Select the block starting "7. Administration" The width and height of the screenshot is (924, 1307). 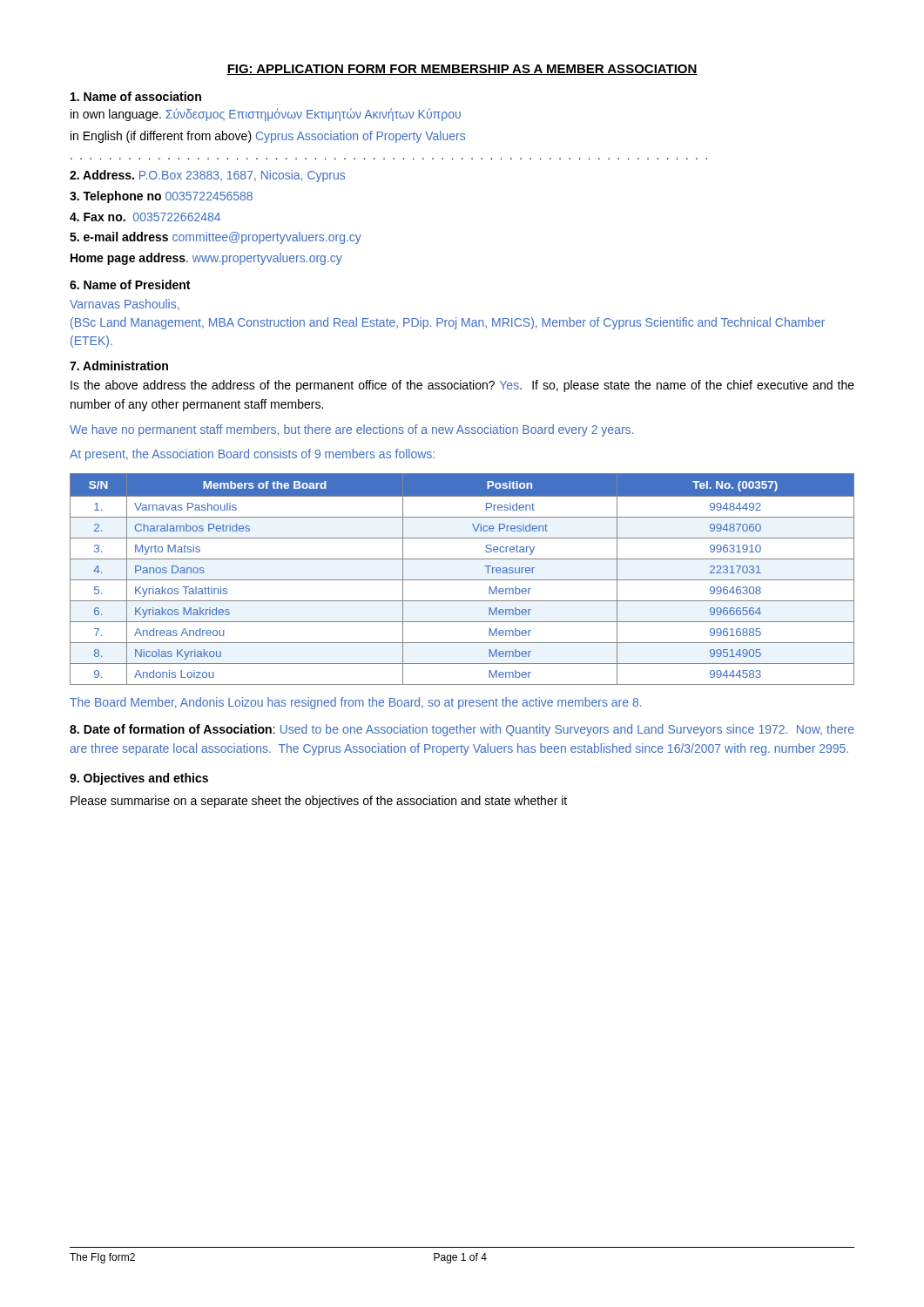(119, 366)
